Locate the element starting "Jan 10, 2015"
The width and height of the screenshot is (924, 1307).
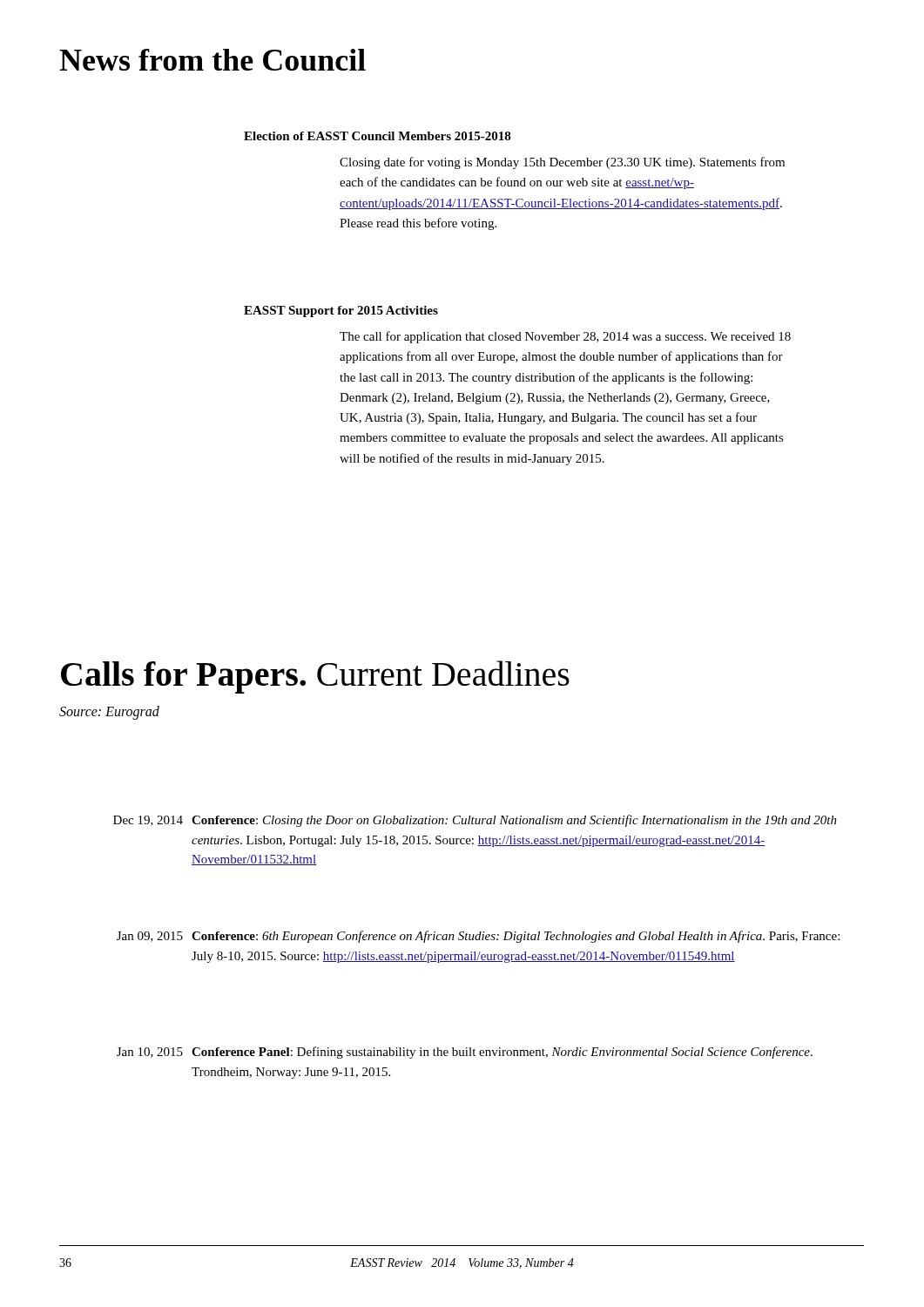coord(150,1052)
